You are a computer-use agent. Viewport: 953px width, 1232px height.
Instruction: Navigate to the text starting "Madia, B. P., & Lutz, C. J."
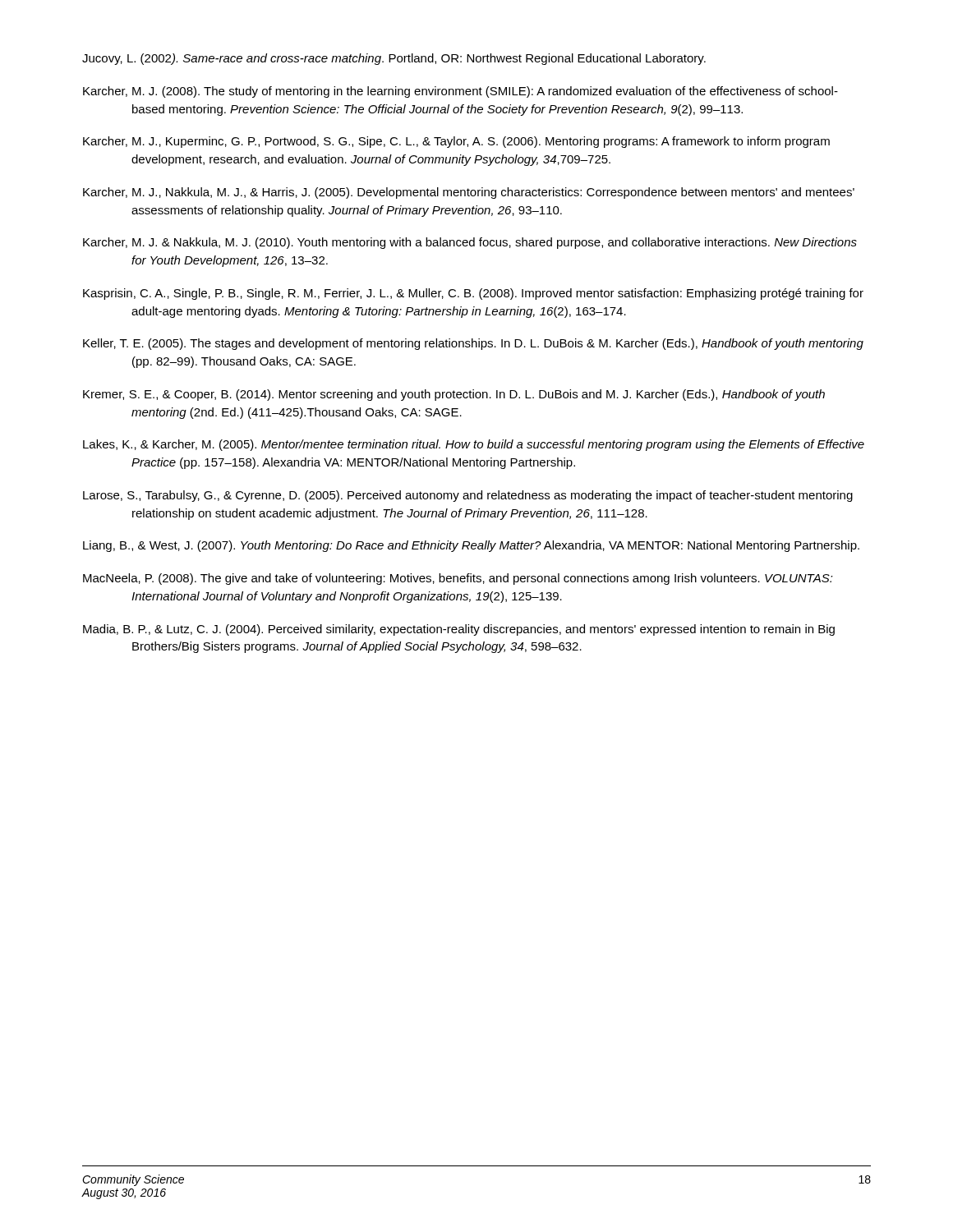coord(459,637)
